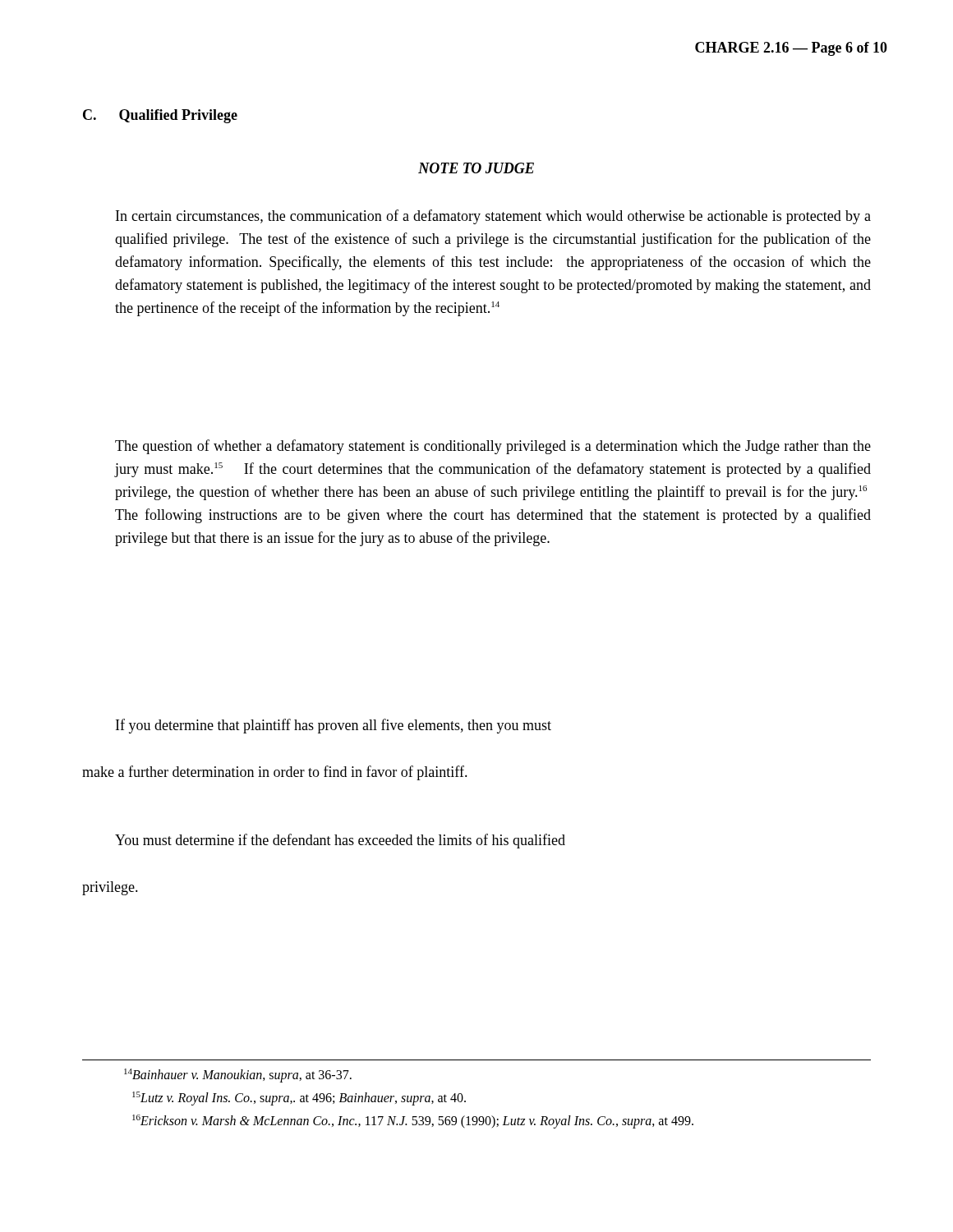The image size is (953, 1232).
Task: Click the passage that begins "make a further determination in order to"
Action: click(x=275, y=772)
